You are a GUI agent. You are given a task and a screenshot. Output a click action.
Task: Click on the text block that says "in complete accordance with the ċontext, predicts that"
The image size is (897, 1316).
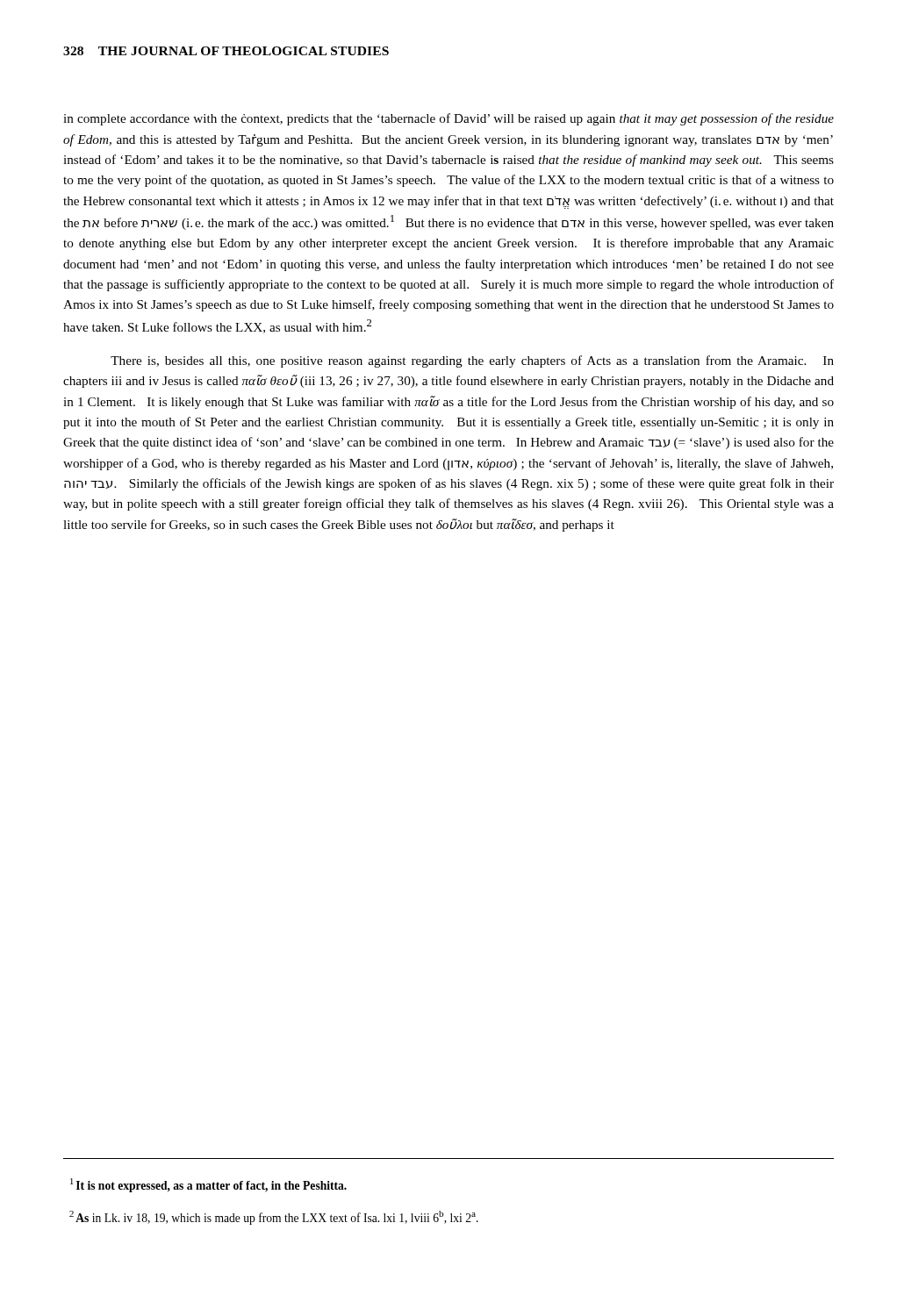click(x=448, y=119)
